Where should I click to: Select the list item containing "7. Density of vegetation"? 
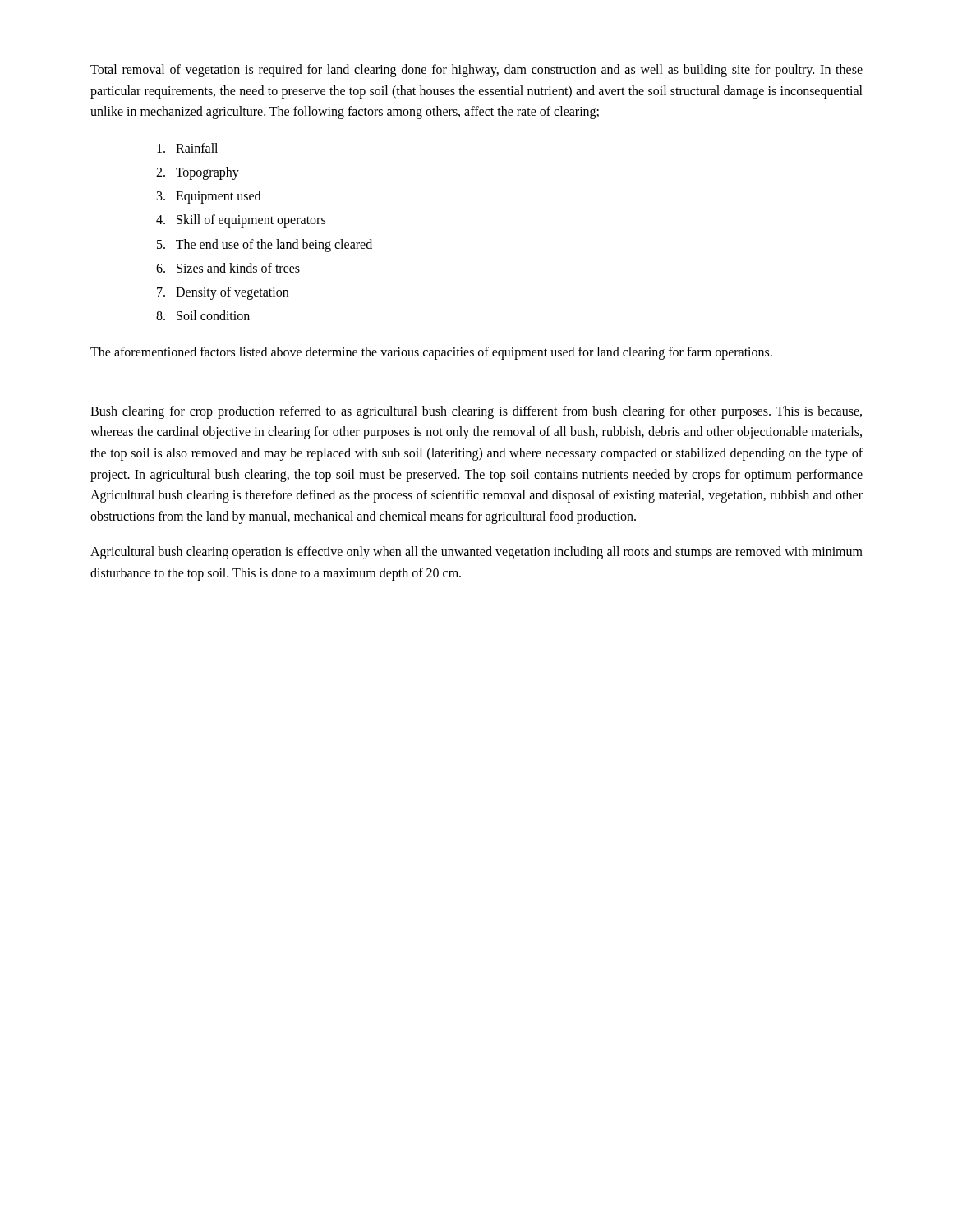223,292
